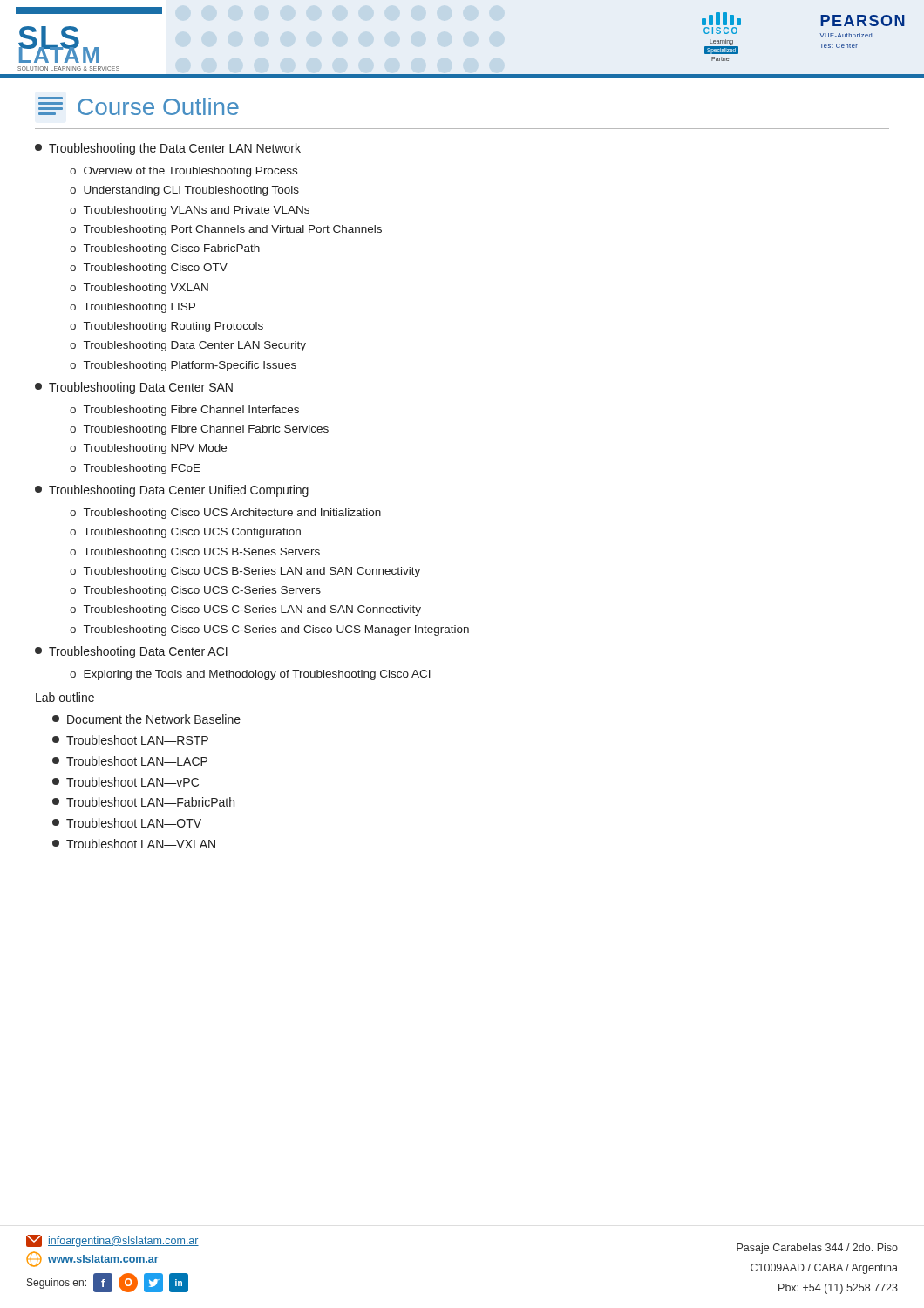
Task: Locate the element starting "oTroubleshooting Port Channels and Virtual Port Channels"
Action: pyautogui.click(x=226, y=229)
